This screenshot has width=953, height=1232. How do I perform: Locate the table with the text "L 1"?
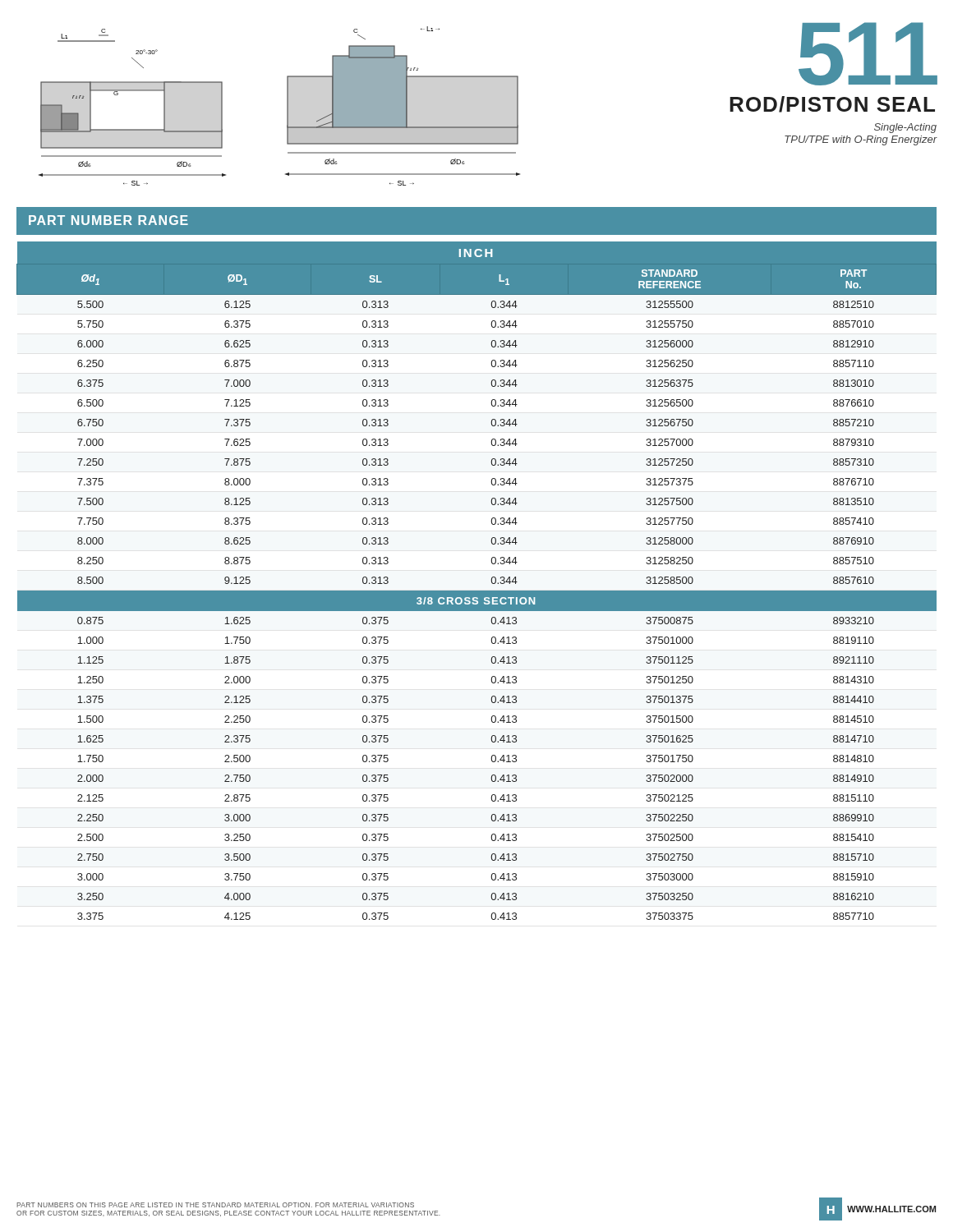point(476,584)
